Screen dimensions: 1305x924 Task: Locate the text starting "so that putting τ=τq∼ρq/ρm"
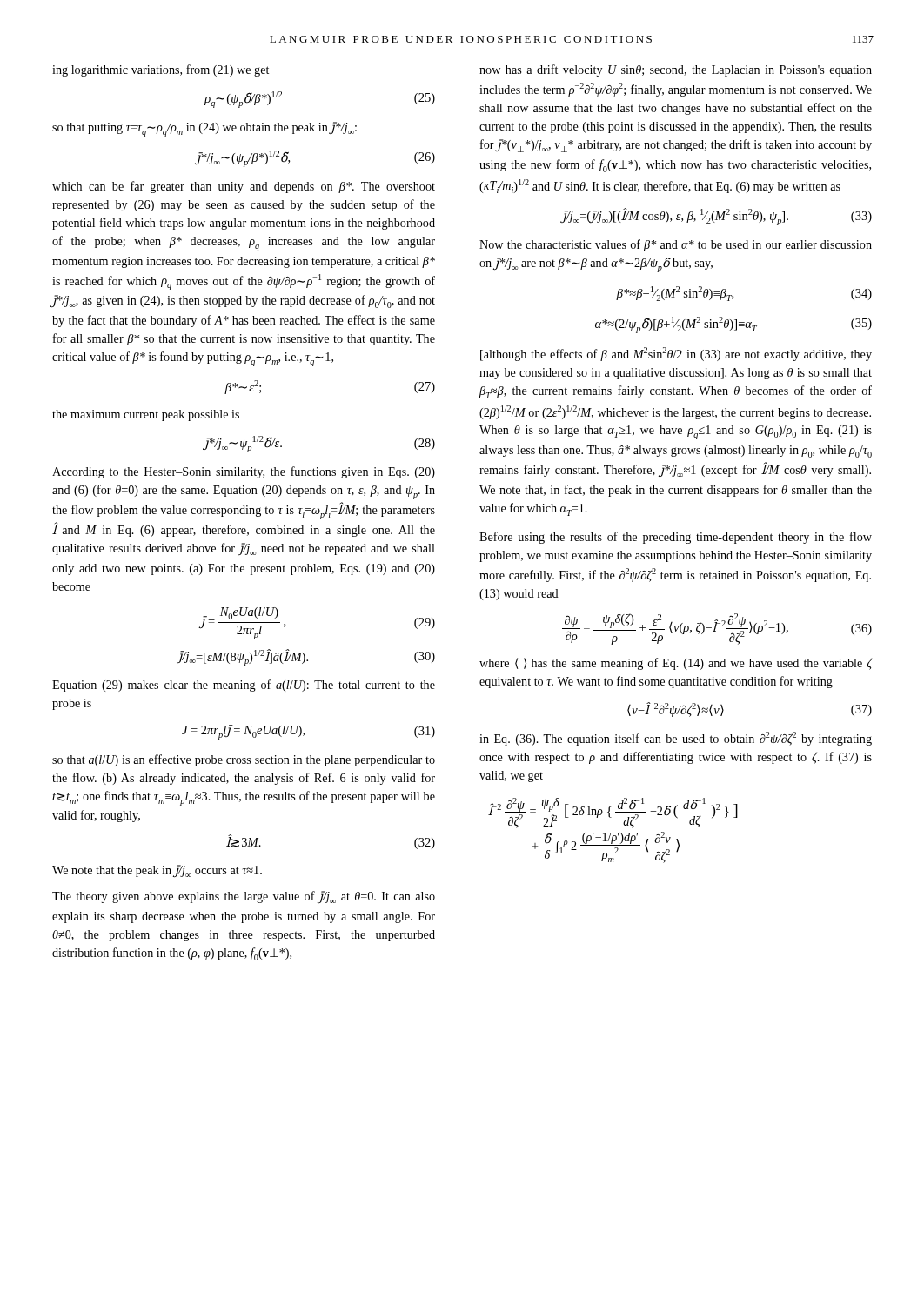(x=205, y=128)
